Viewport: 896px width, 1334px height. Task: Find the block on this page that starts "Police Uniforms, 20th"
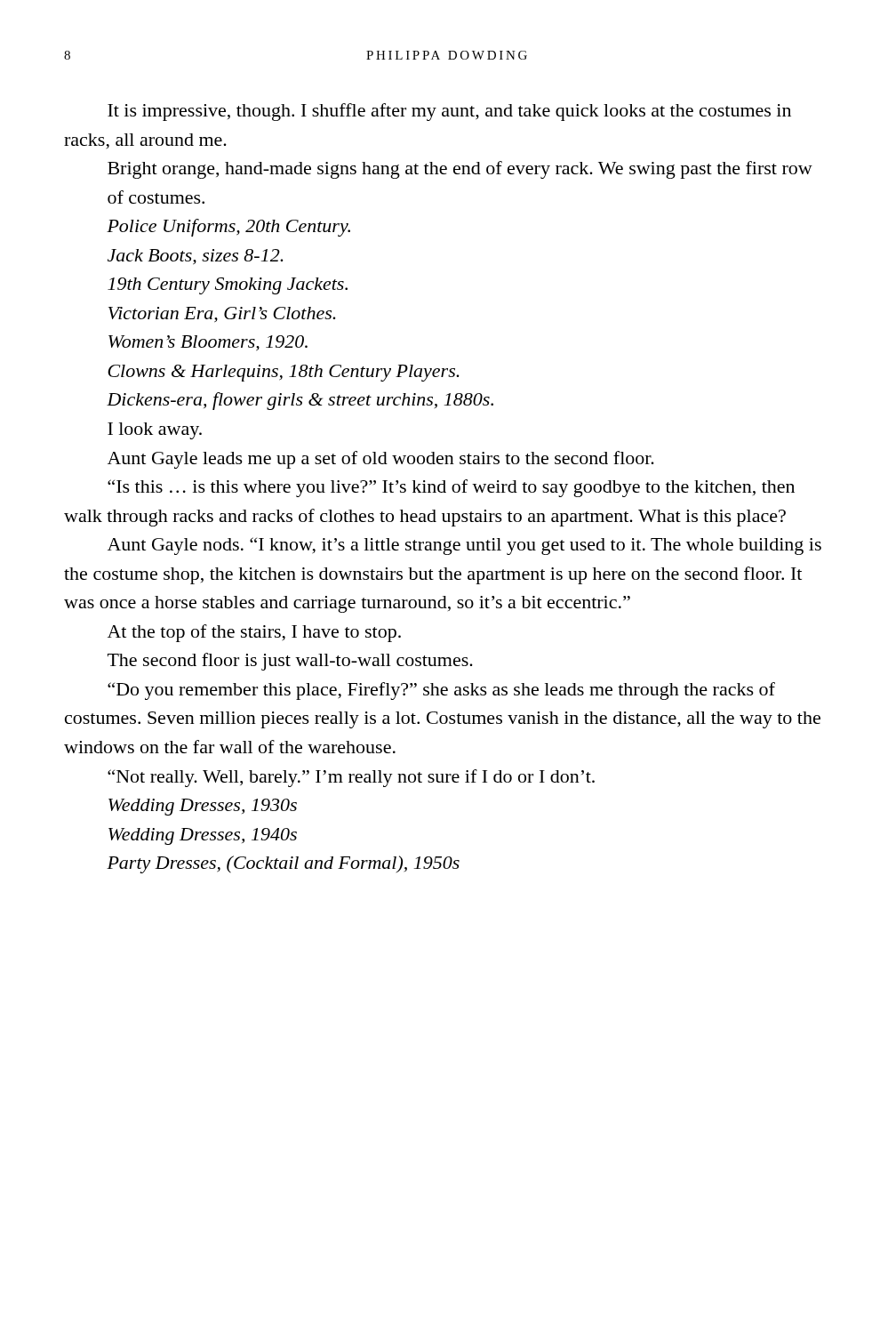(x=229, y=226)
